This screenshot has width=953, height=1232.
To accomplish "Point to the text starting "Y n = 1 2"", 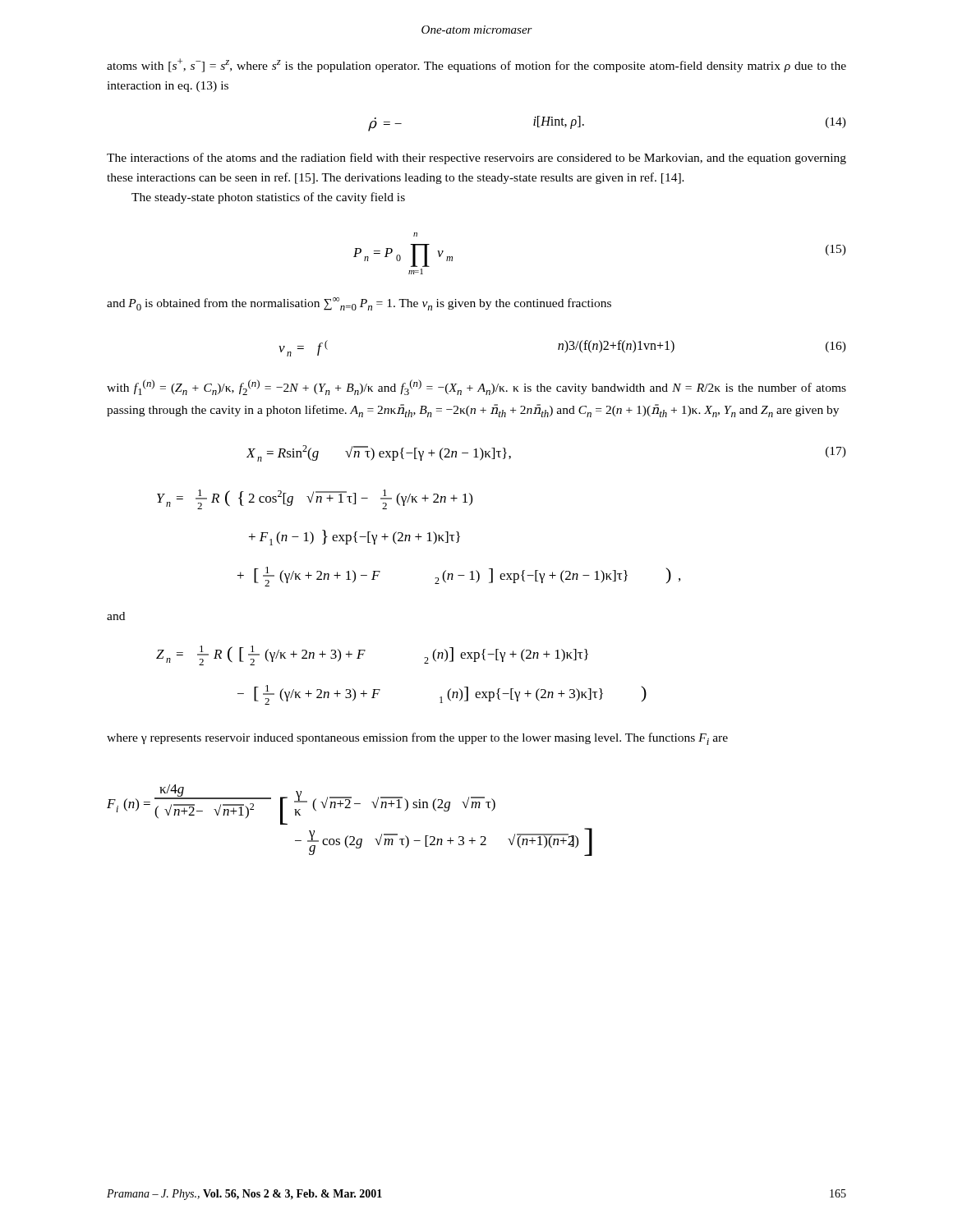I will (x=444, y=537).
